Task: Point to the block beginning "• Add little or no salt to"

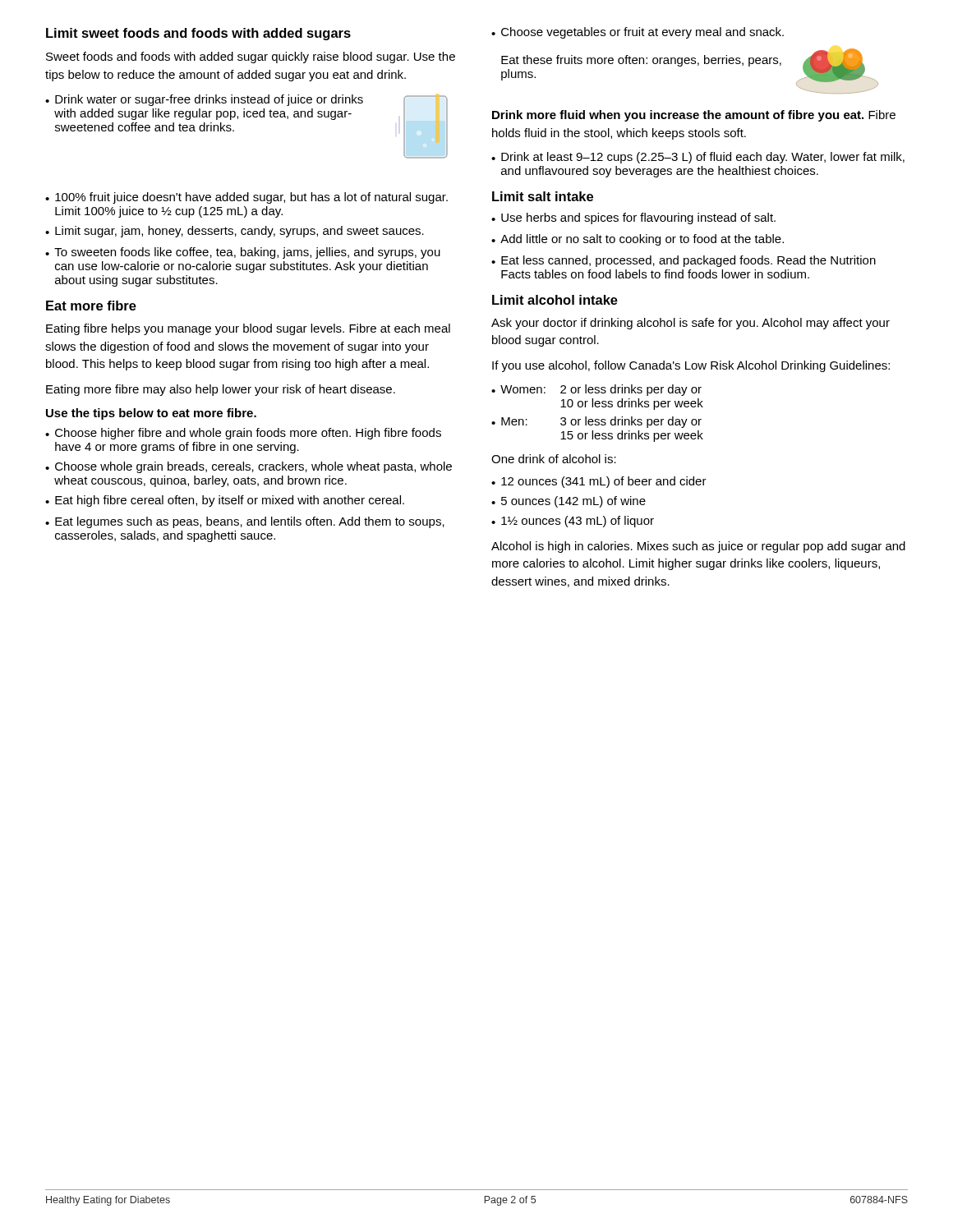Action: (x=638, y=239)
